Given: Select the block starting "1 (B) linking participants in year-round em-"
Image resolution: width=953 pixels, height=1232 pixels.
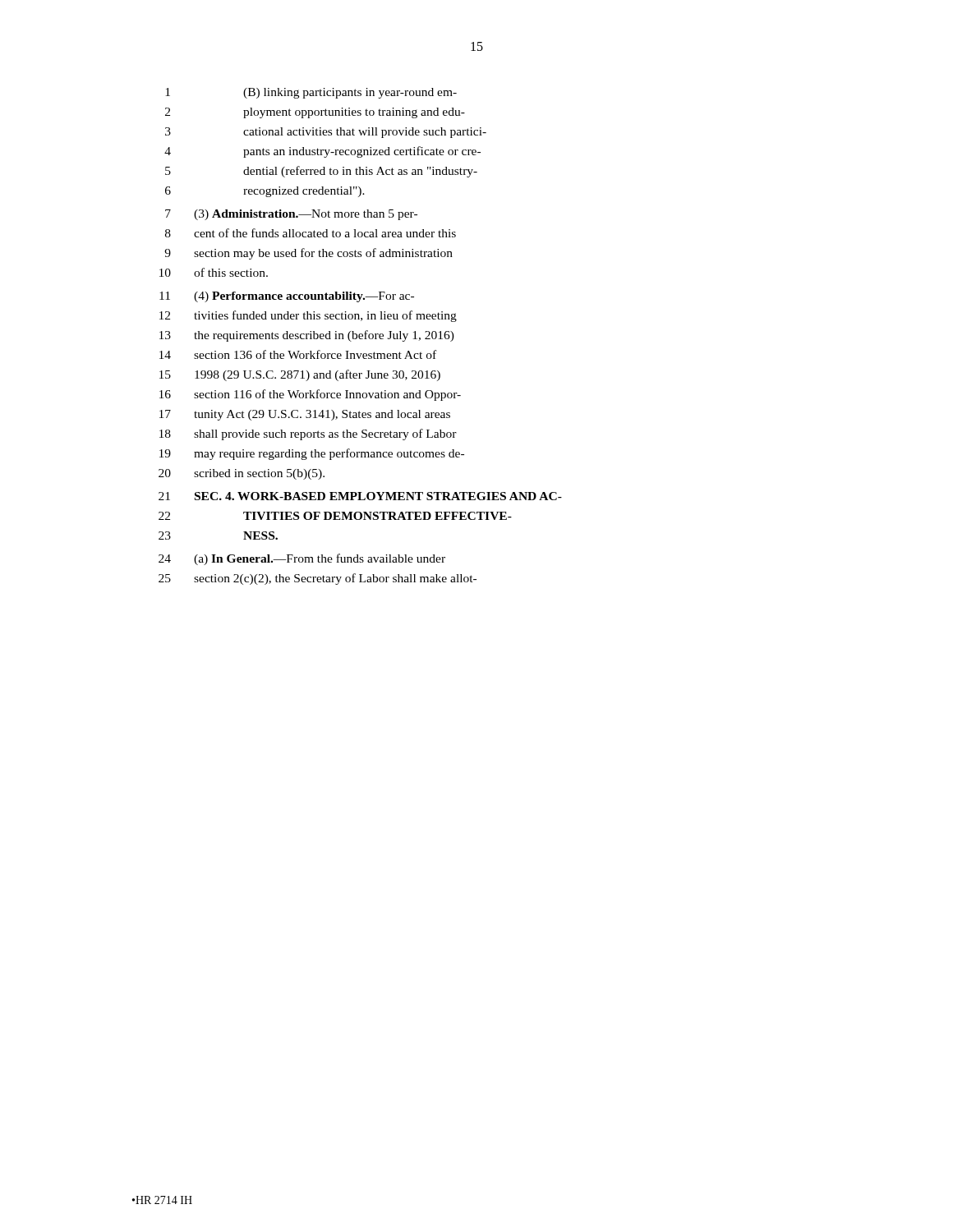Looking at the screenshot, I should pos(311,93).
